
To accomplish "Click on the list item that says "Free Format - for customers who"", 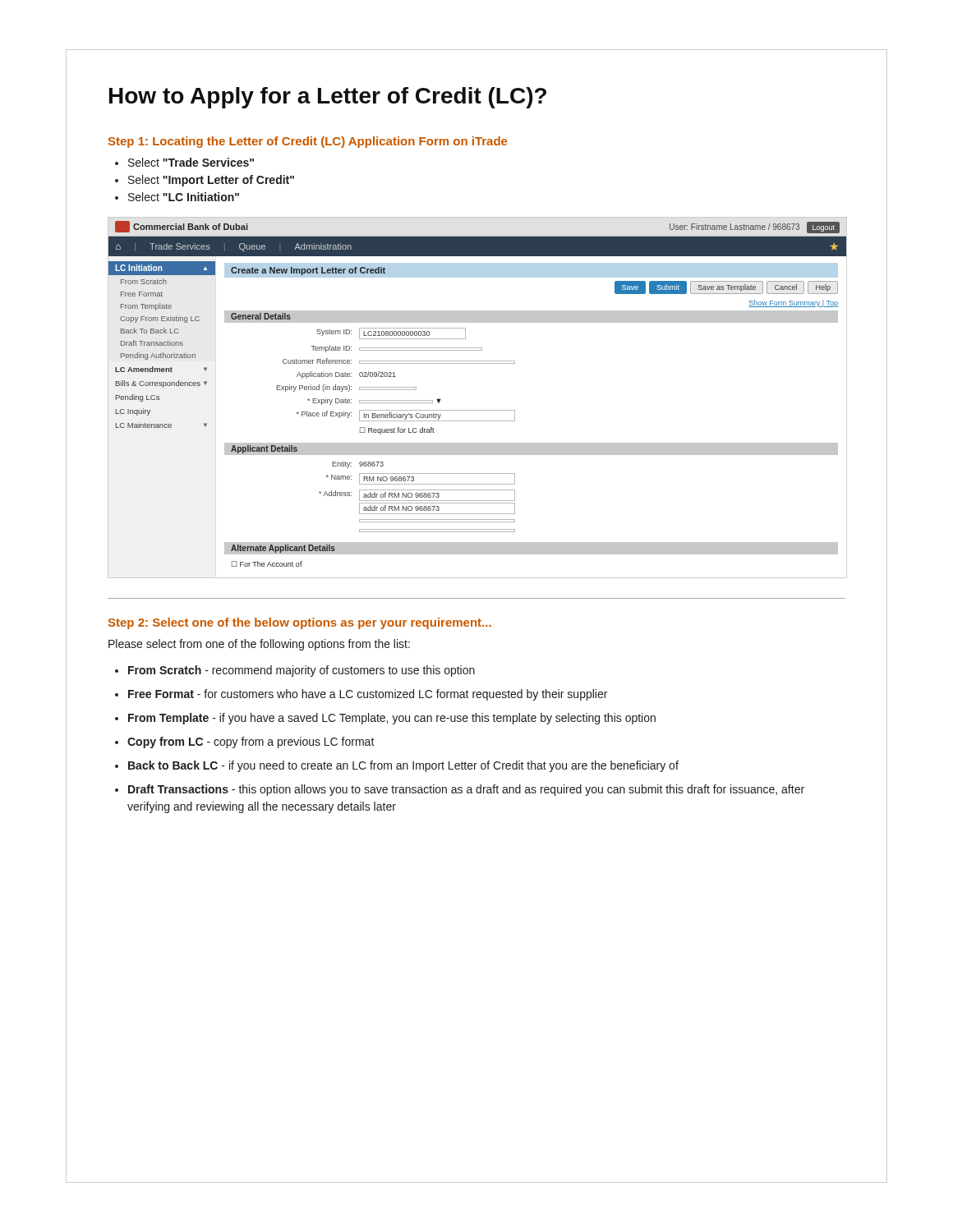I will click(486, 694).
